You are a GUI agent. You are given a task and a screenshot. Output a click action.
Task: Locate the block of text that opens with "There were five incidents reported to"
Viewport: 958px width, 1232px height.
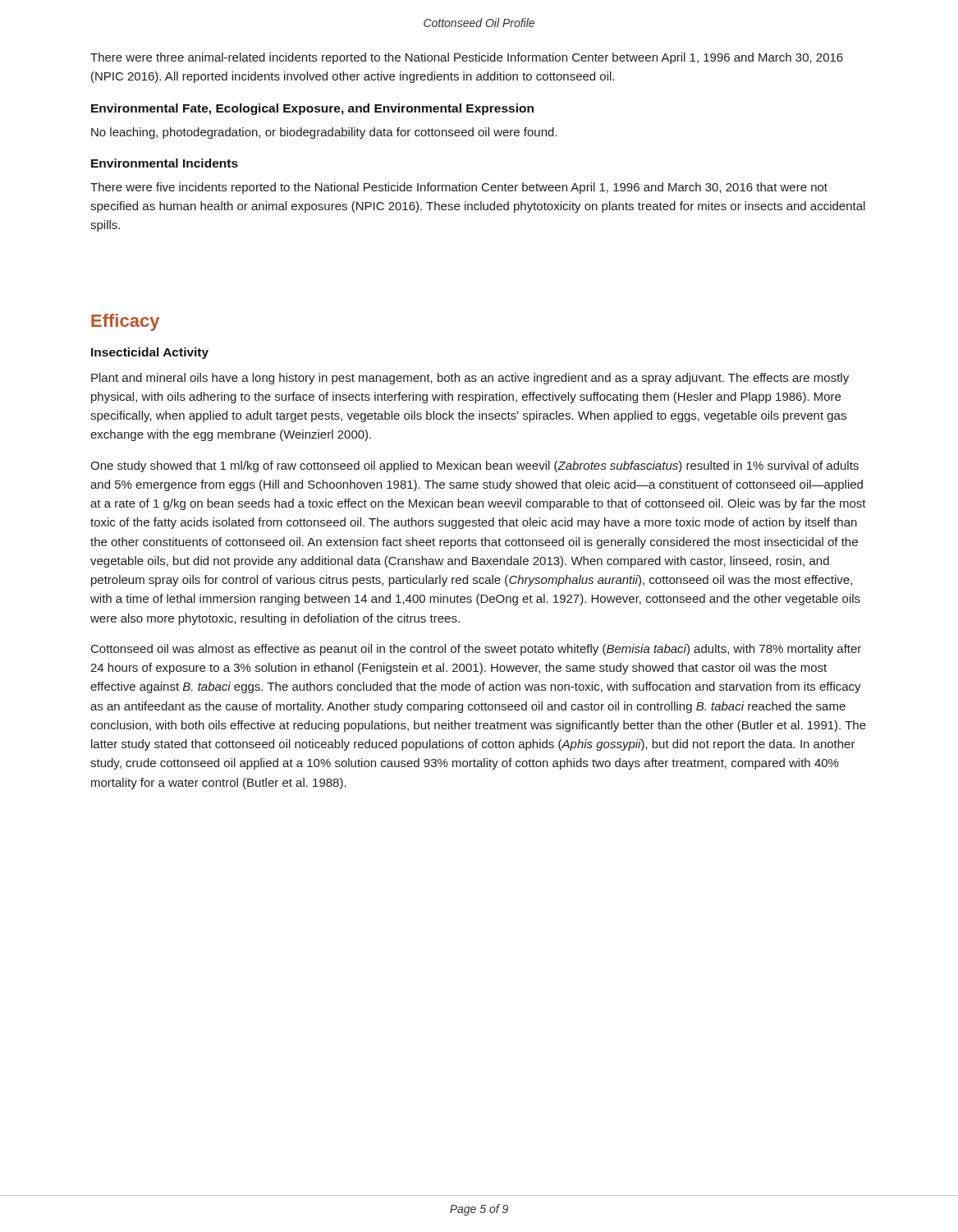tap(479, 206)
